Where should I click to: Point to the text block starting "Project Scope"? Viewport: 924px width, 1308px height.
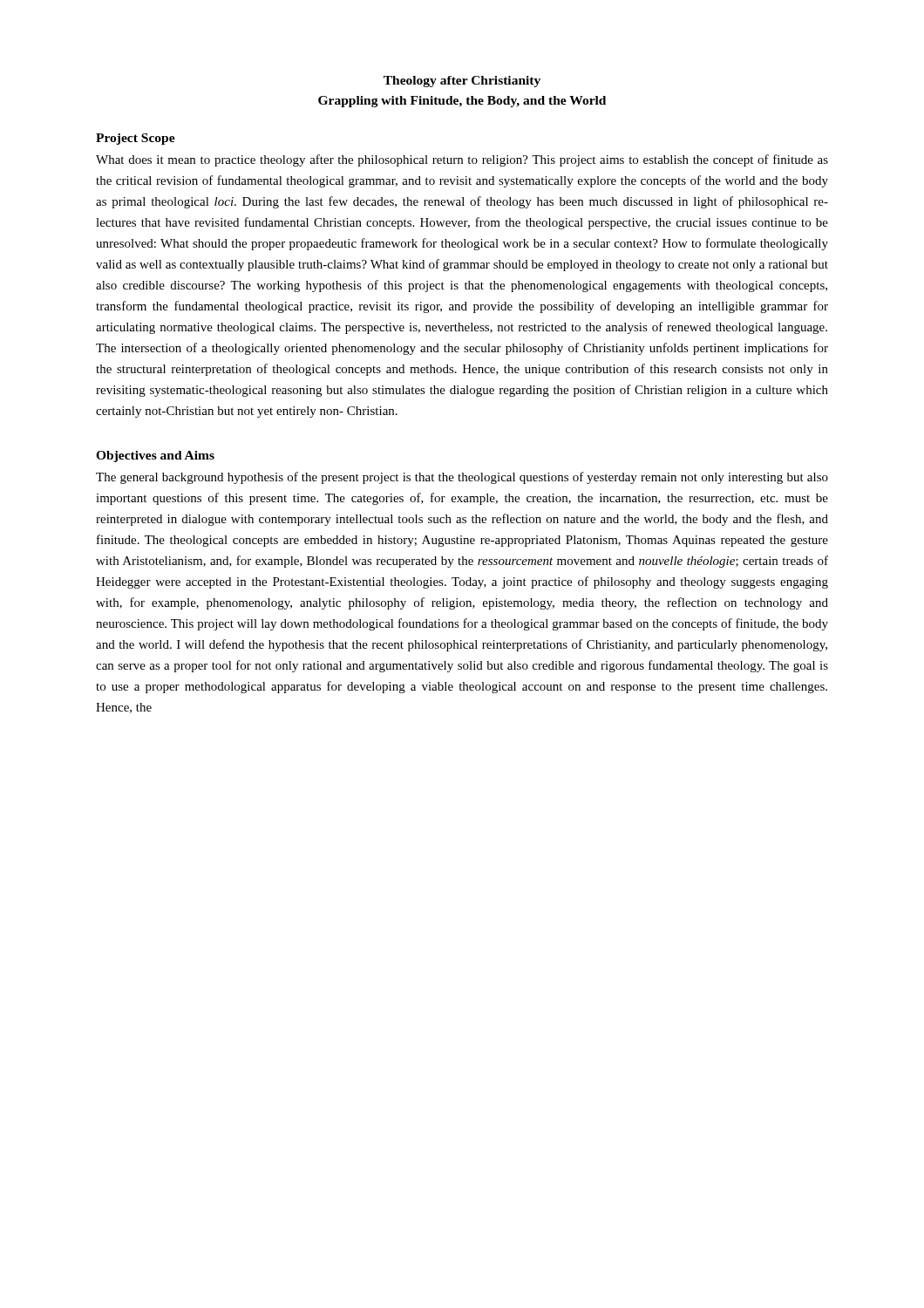[x=135, y=137]
